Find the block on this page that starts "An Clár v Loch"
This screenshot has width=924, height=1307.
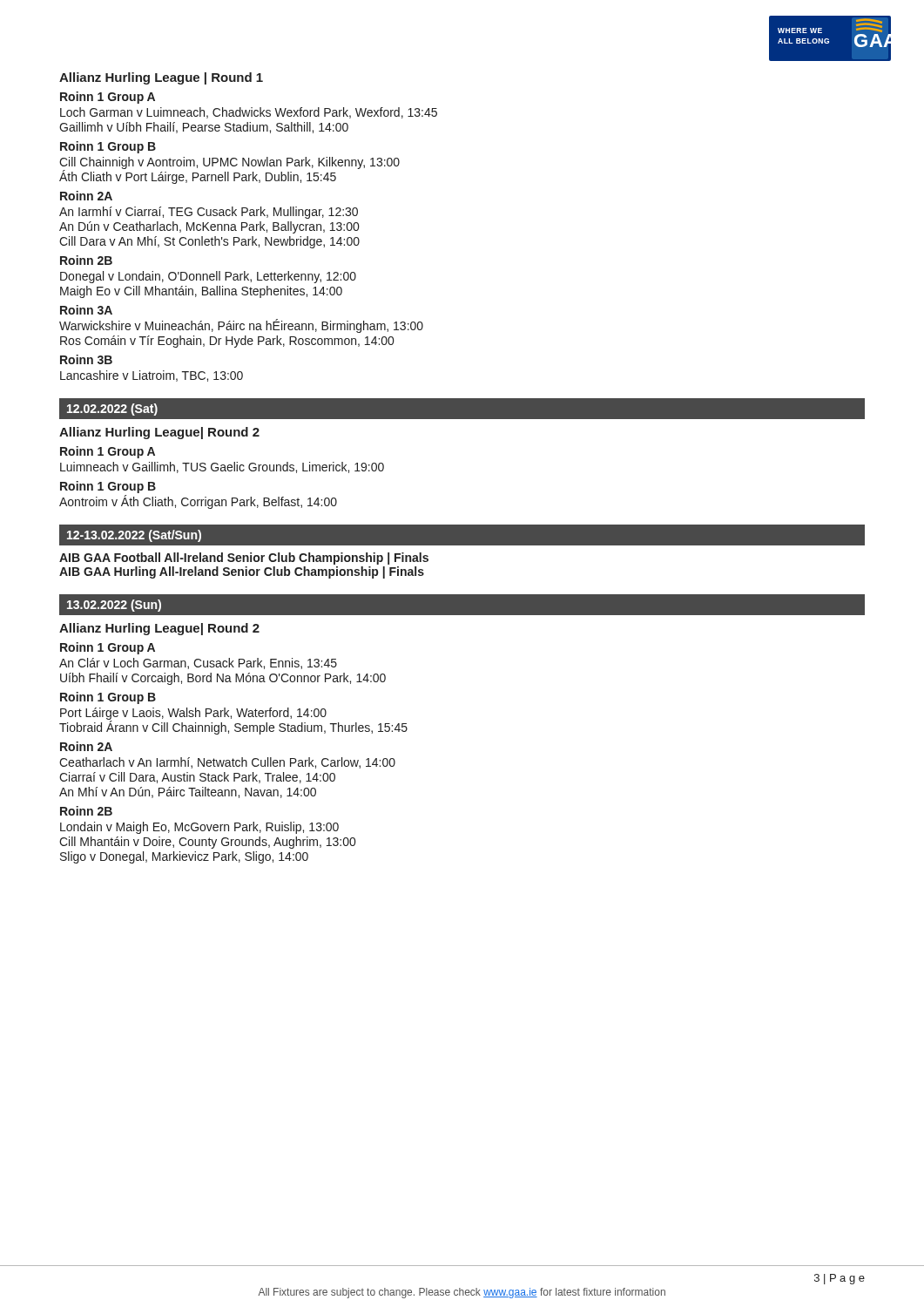tap(198, 663)
